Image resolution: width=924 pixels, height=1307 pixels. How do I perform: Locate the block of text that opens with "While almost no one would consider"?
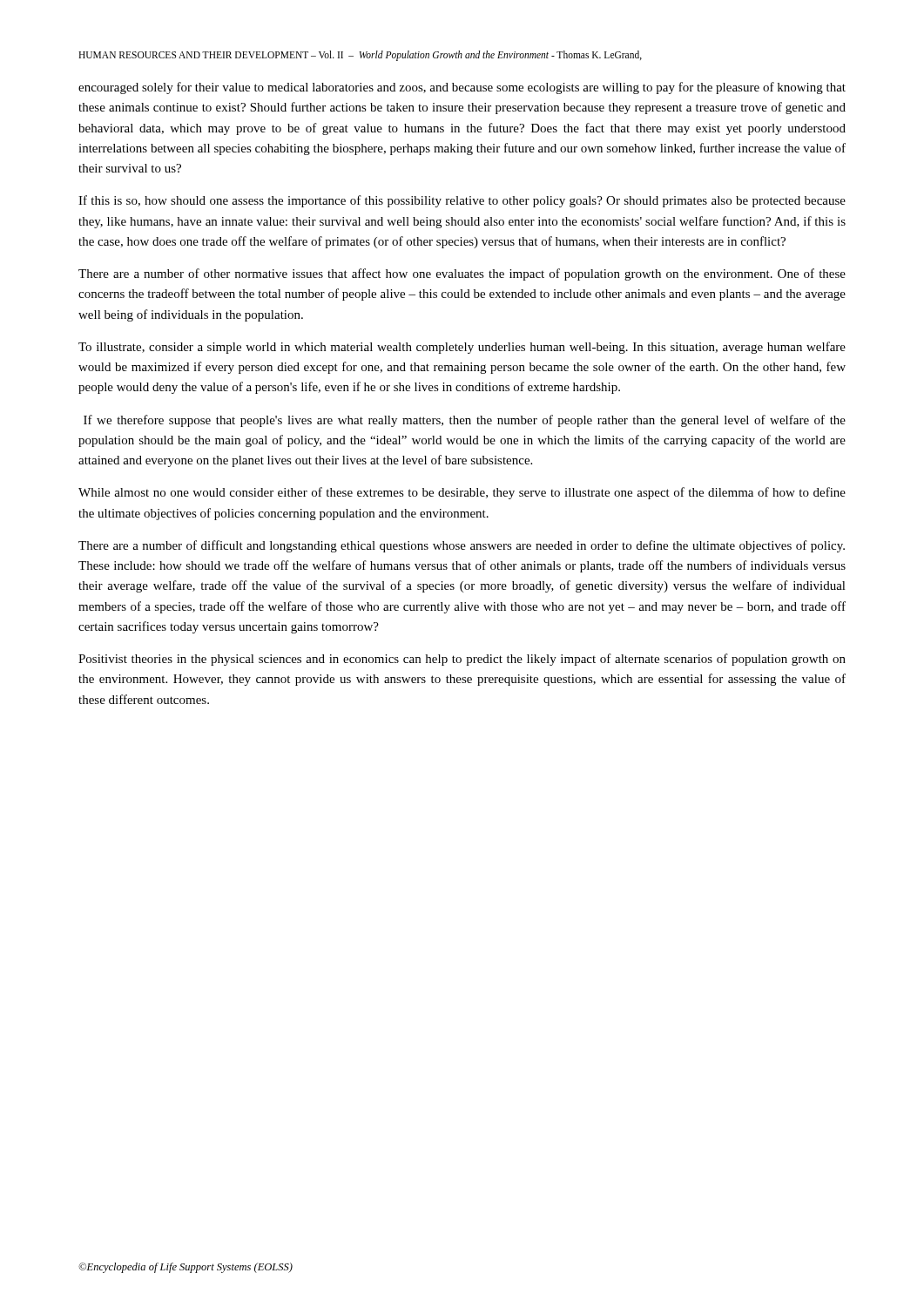[462, 503]
